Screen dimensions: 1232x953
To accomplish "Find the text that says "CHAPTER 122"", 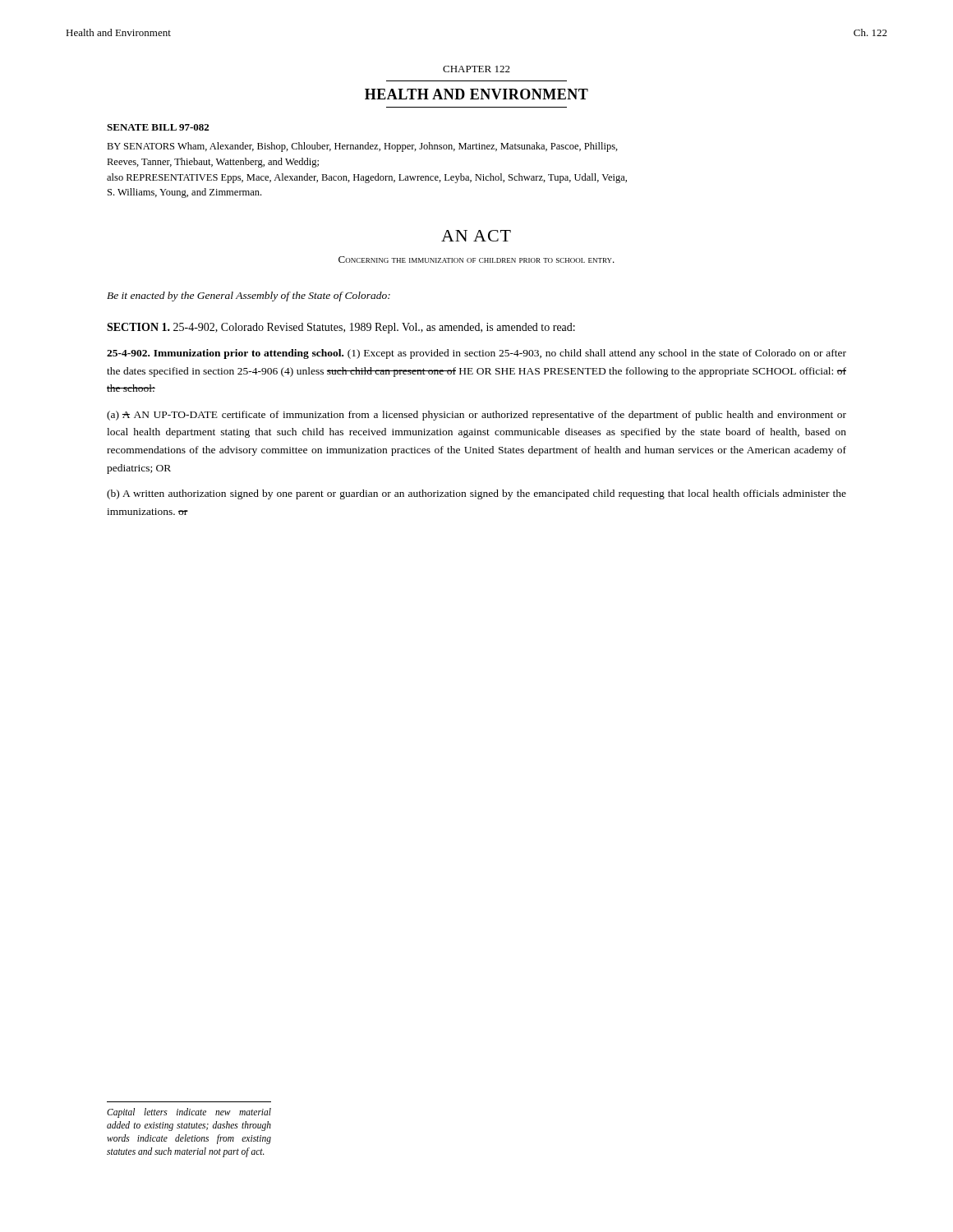I will tap(476, 69).
